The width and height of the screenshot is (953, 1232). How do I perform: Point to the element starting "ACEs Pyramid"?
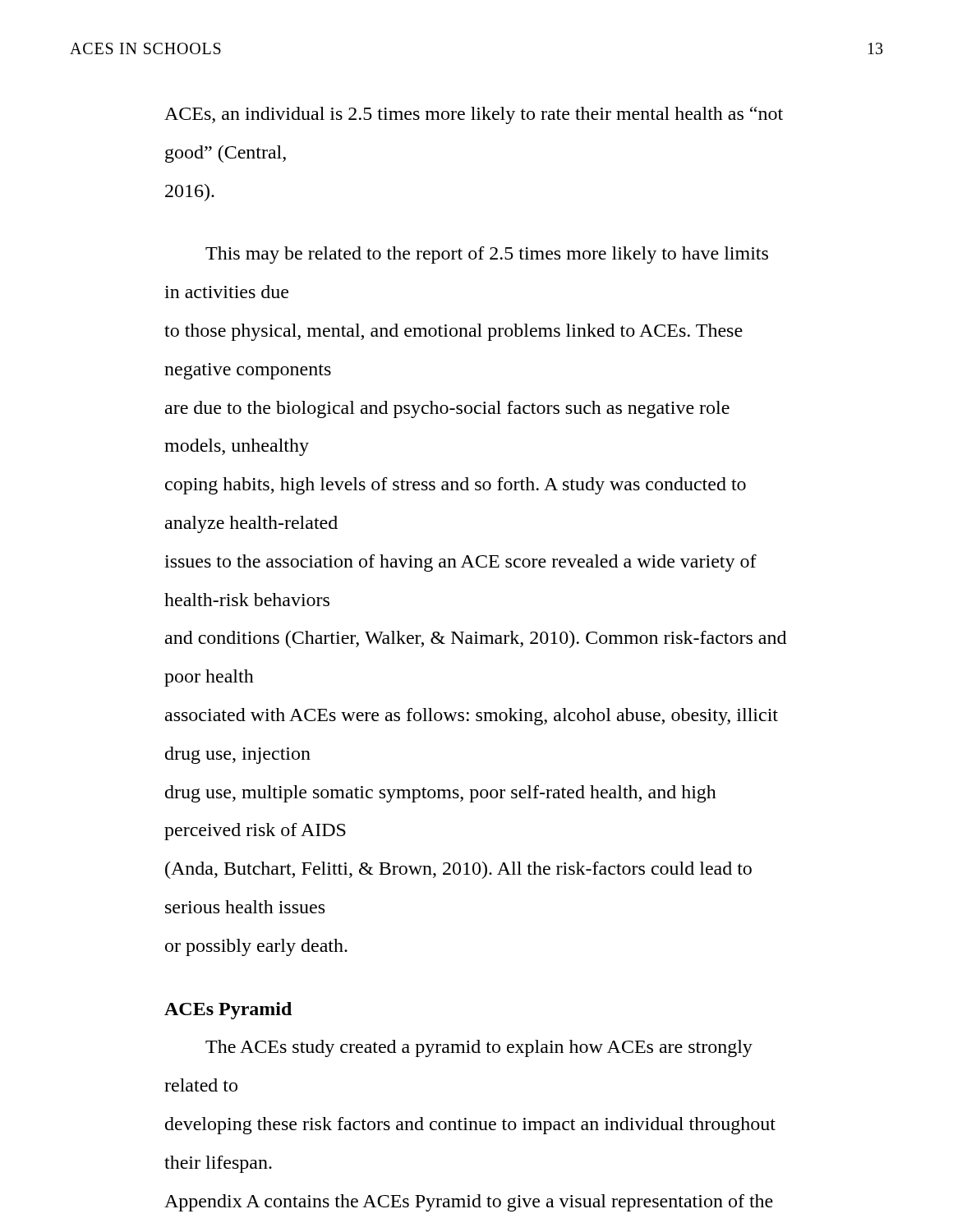click(228, 1008)
